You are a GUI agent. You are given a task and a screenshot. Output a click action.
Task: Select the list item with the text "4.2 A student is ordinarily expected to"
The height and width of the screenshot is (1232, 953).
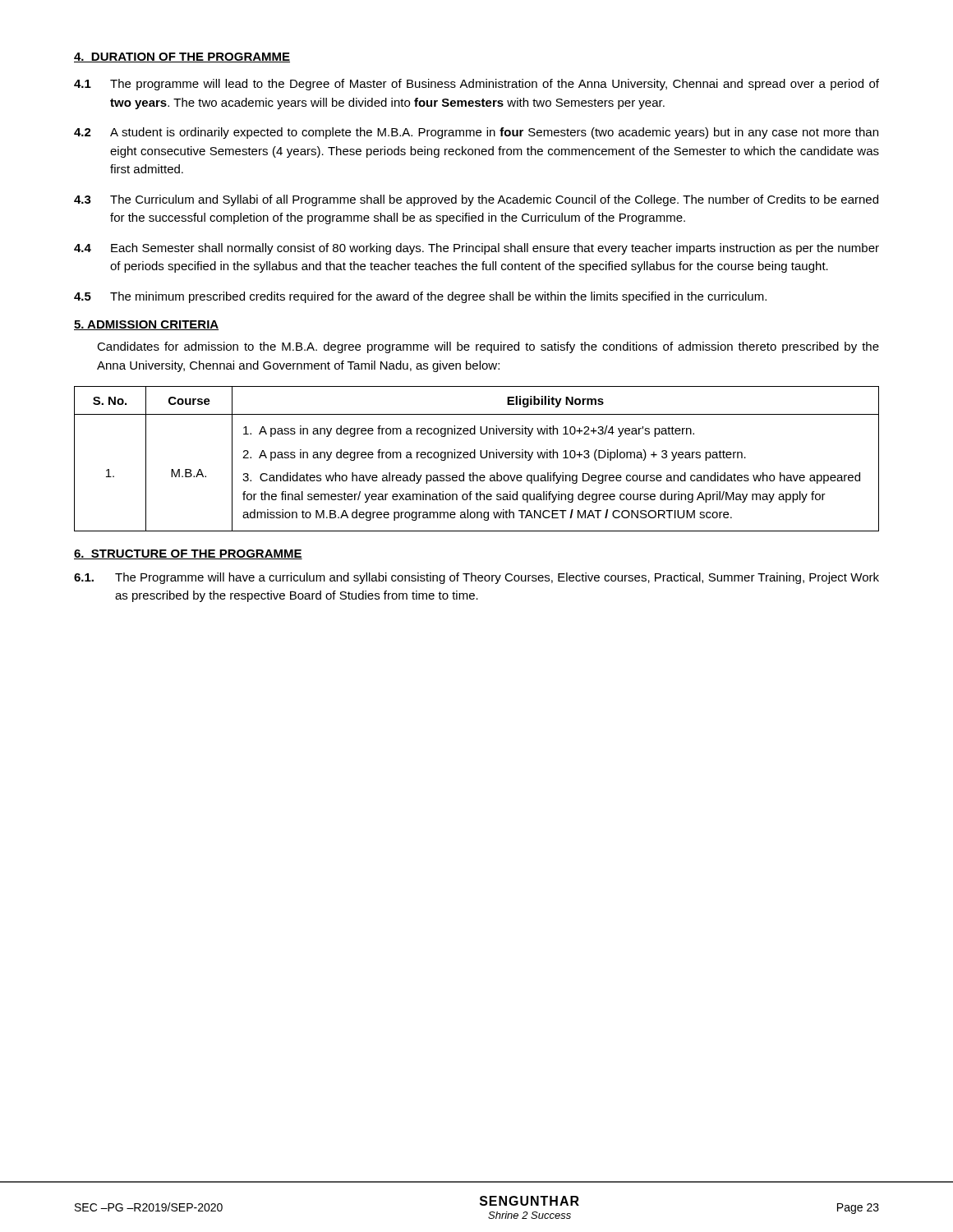coord(476,151)
